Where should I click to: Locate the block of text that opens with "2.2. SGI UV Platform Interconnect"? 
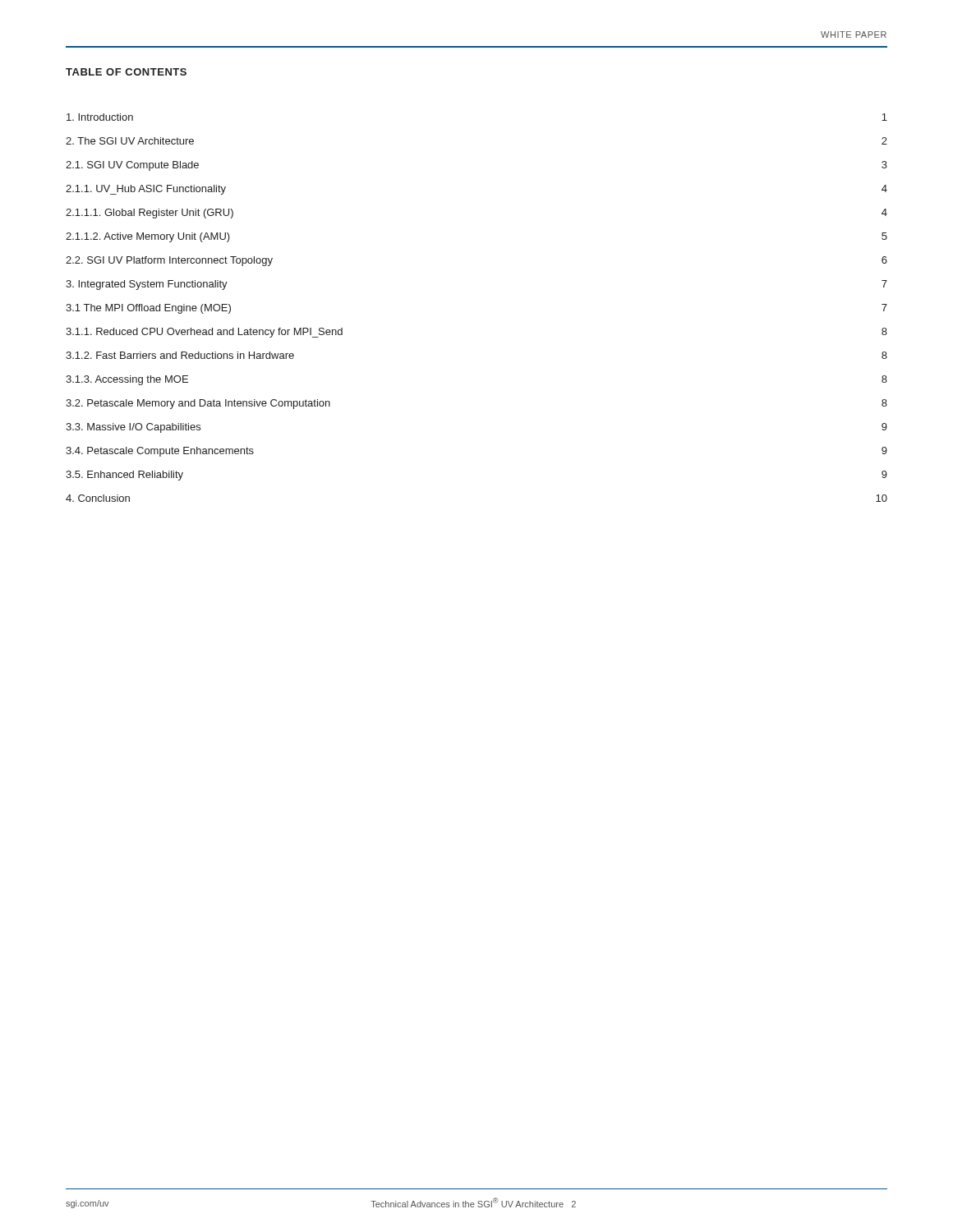pos(170,261)
